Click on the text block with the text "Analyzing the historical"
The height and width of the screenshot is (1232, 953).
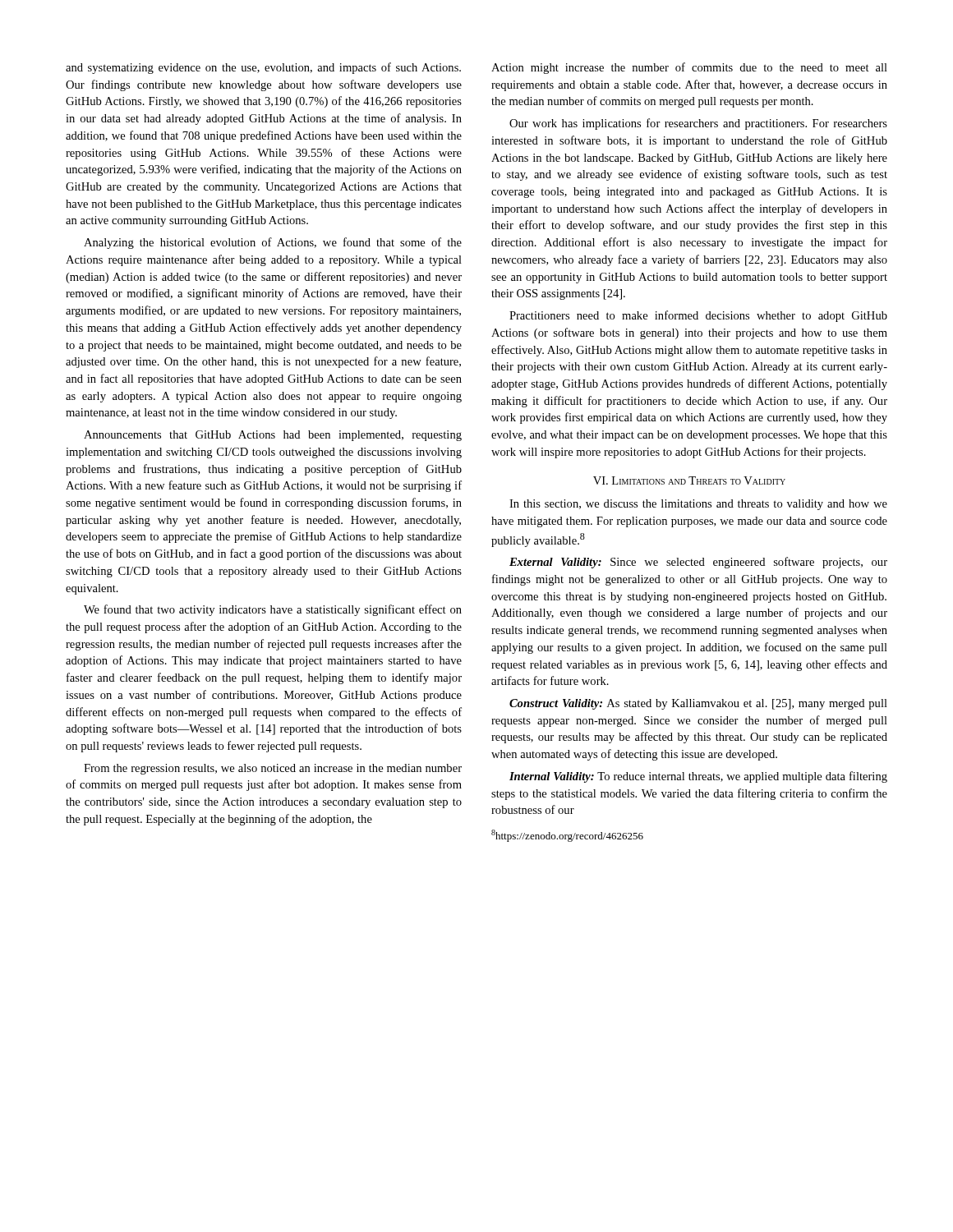264,328
